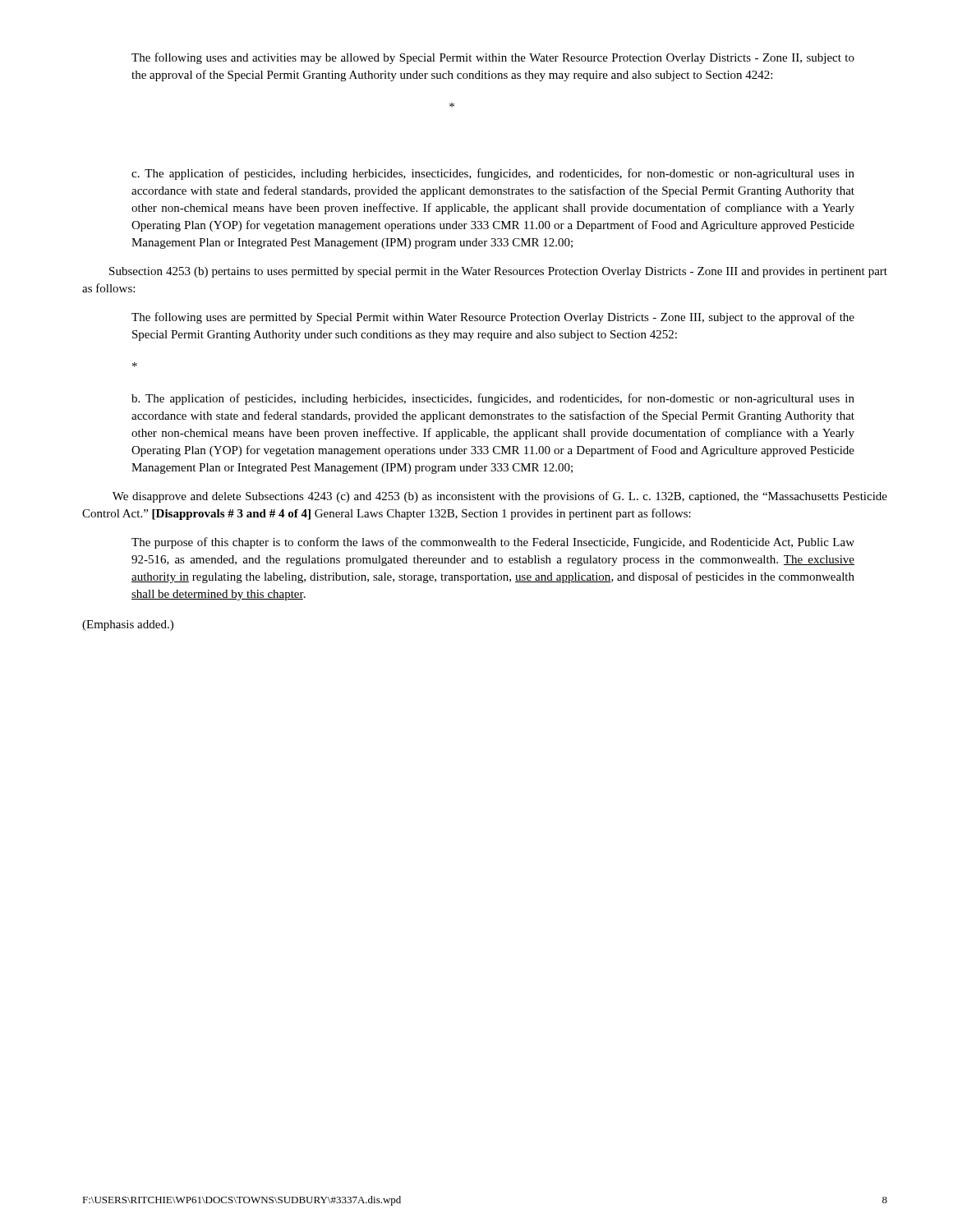Locate the passage starting "The following uses are"
The width and height of the screenshot is (953, 1232).
pyautogui.click(x=493, y=326)
